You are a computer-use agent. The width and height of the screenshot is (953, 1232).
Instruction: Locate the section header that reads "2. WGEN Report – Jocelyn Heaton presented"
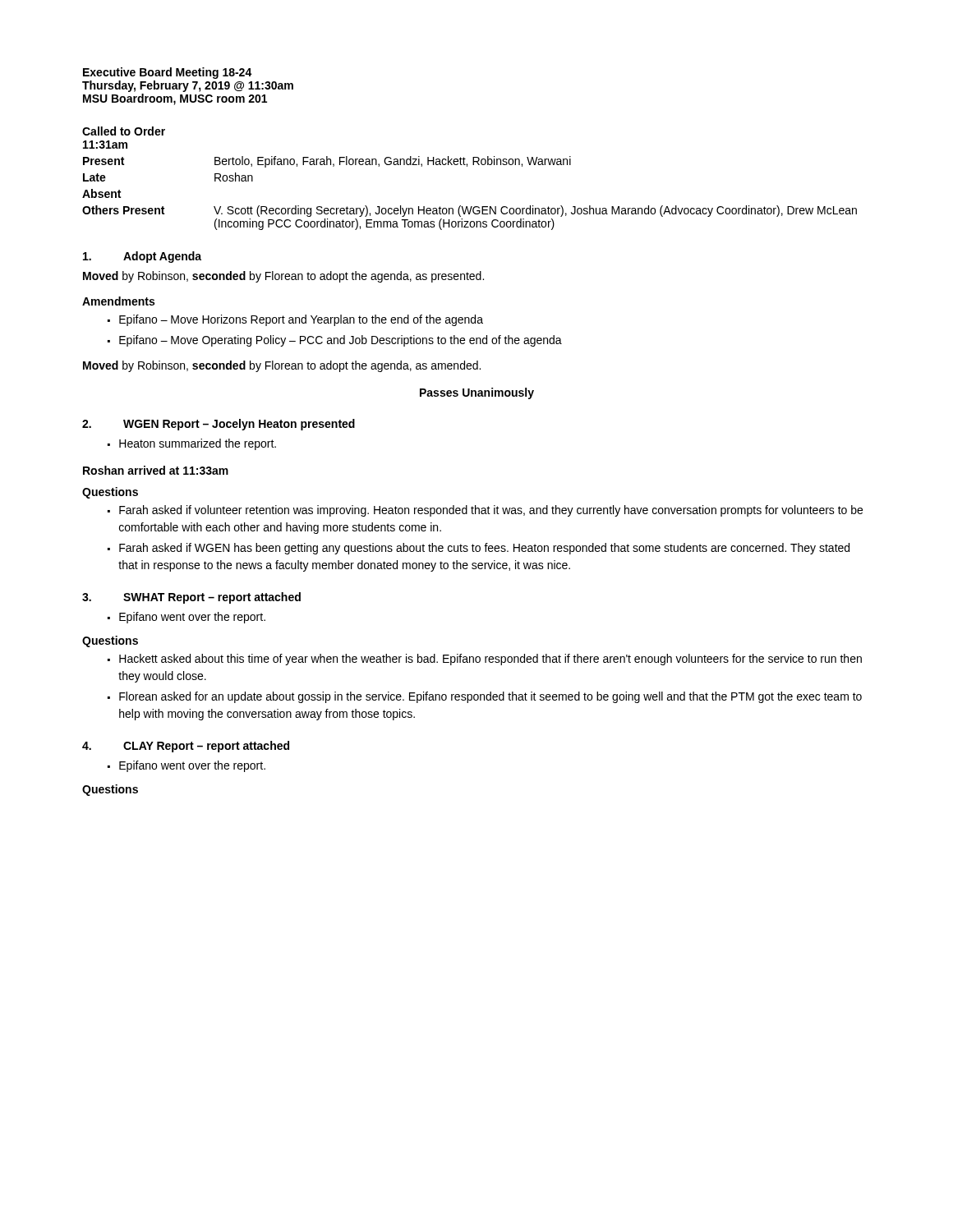pos(219,424)
